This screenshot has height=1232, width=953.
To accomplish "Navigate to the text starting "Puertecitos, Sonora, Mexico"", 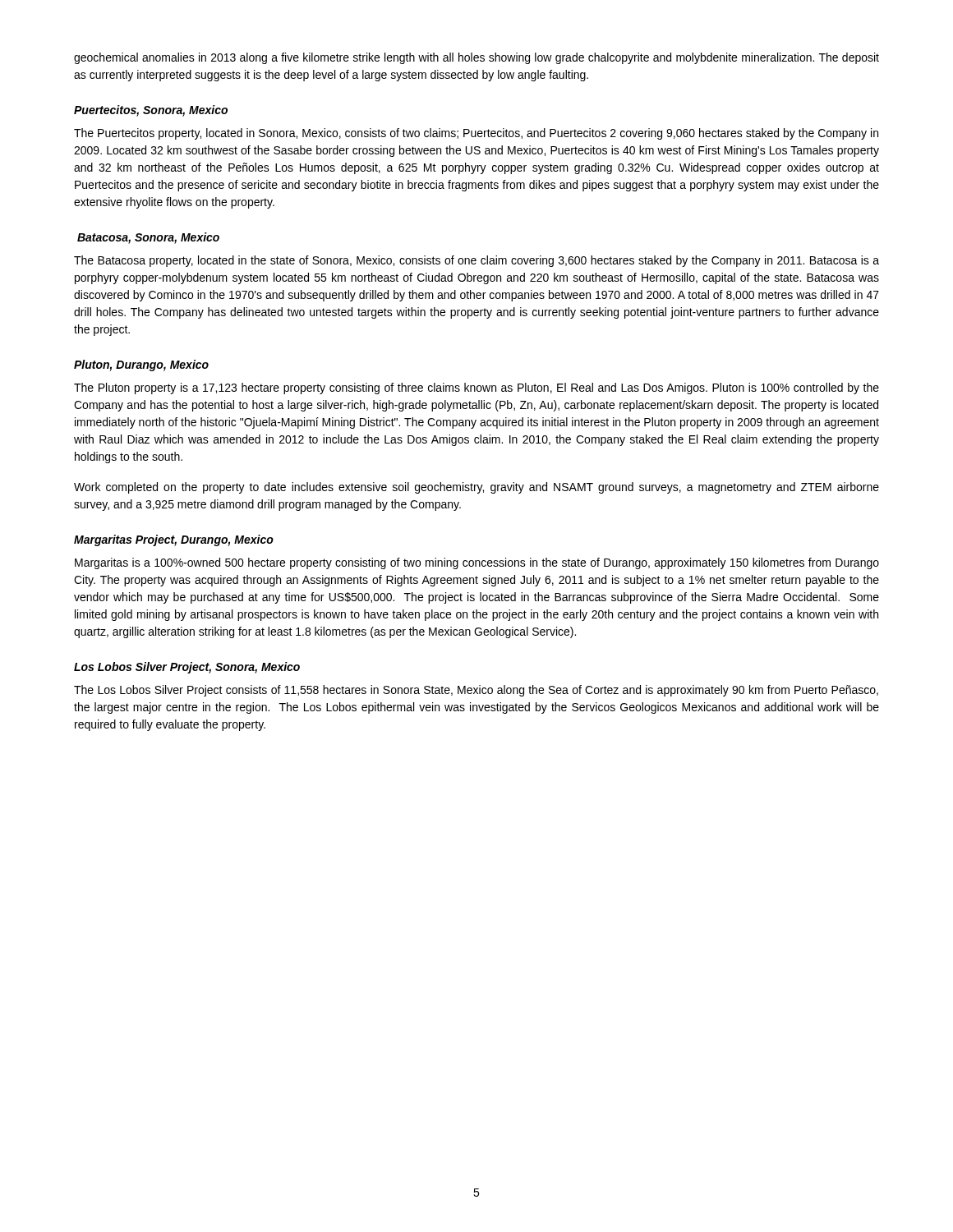I will [151, 110].
